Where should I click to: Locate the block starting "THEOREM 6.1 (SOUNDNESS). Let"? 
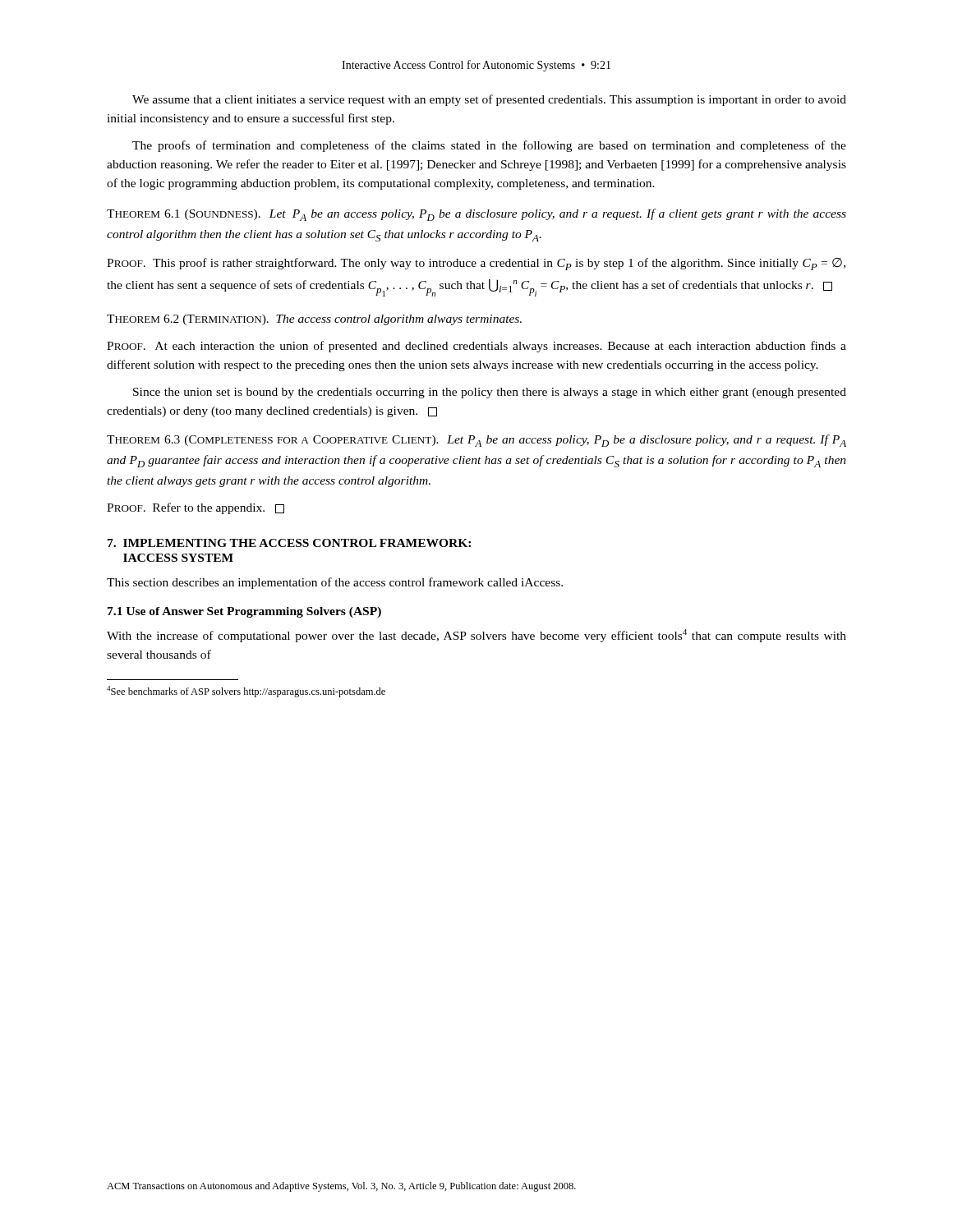[476, 225]
